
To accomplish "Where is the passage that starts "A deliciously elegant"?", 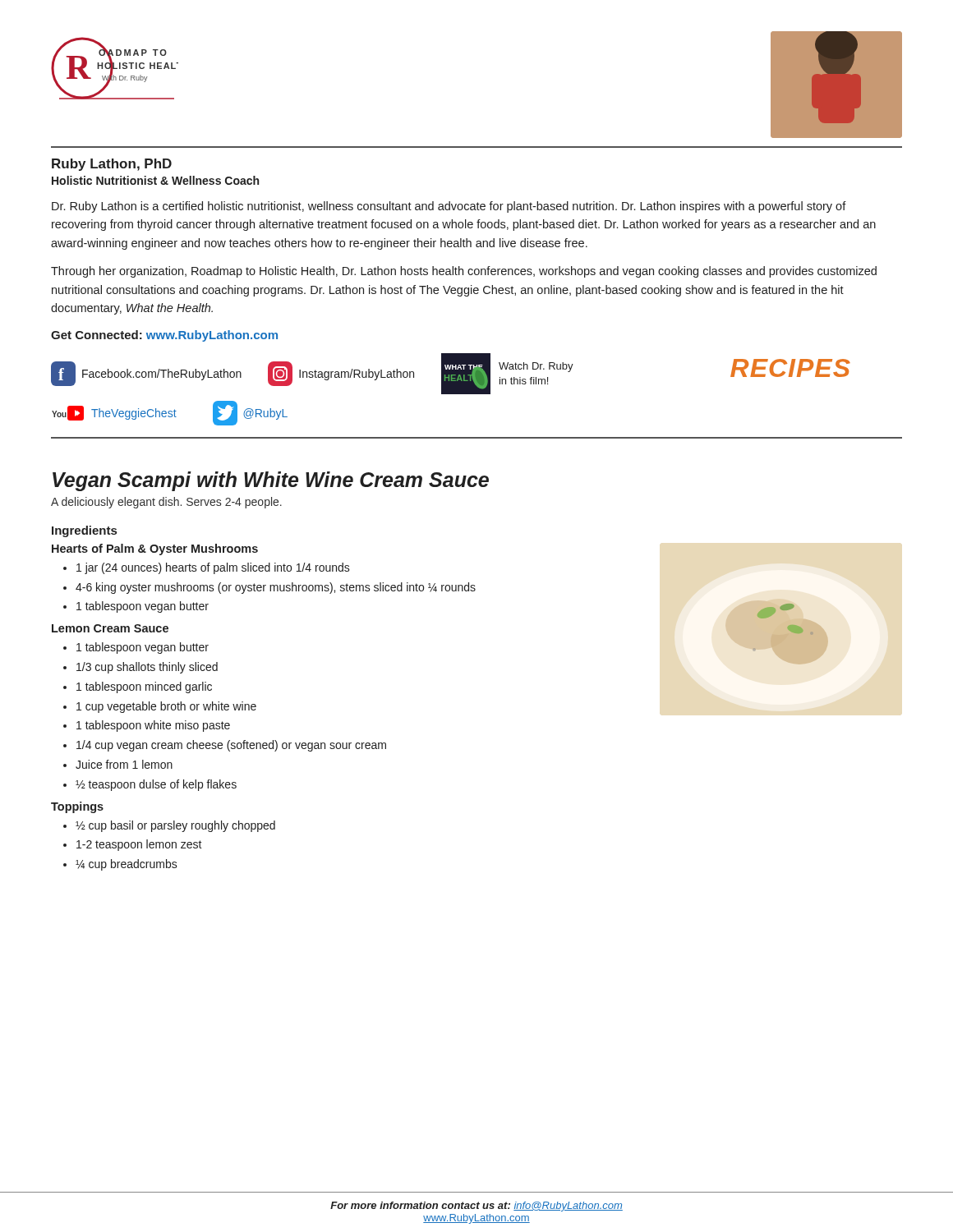I will [167, 502].
